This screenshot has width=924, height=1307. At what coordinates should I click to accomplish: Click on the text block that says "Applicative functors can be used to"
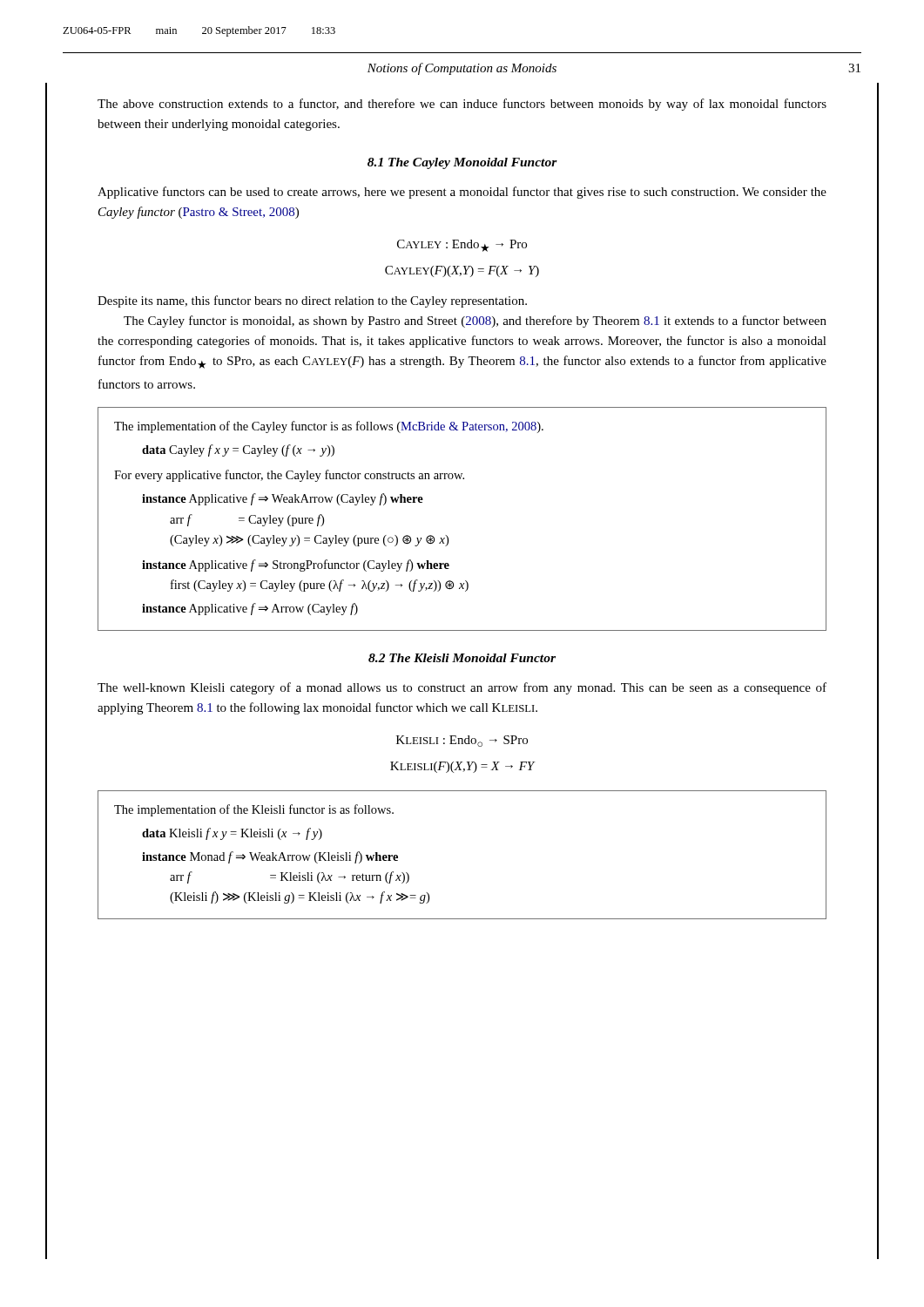point(462,201)
